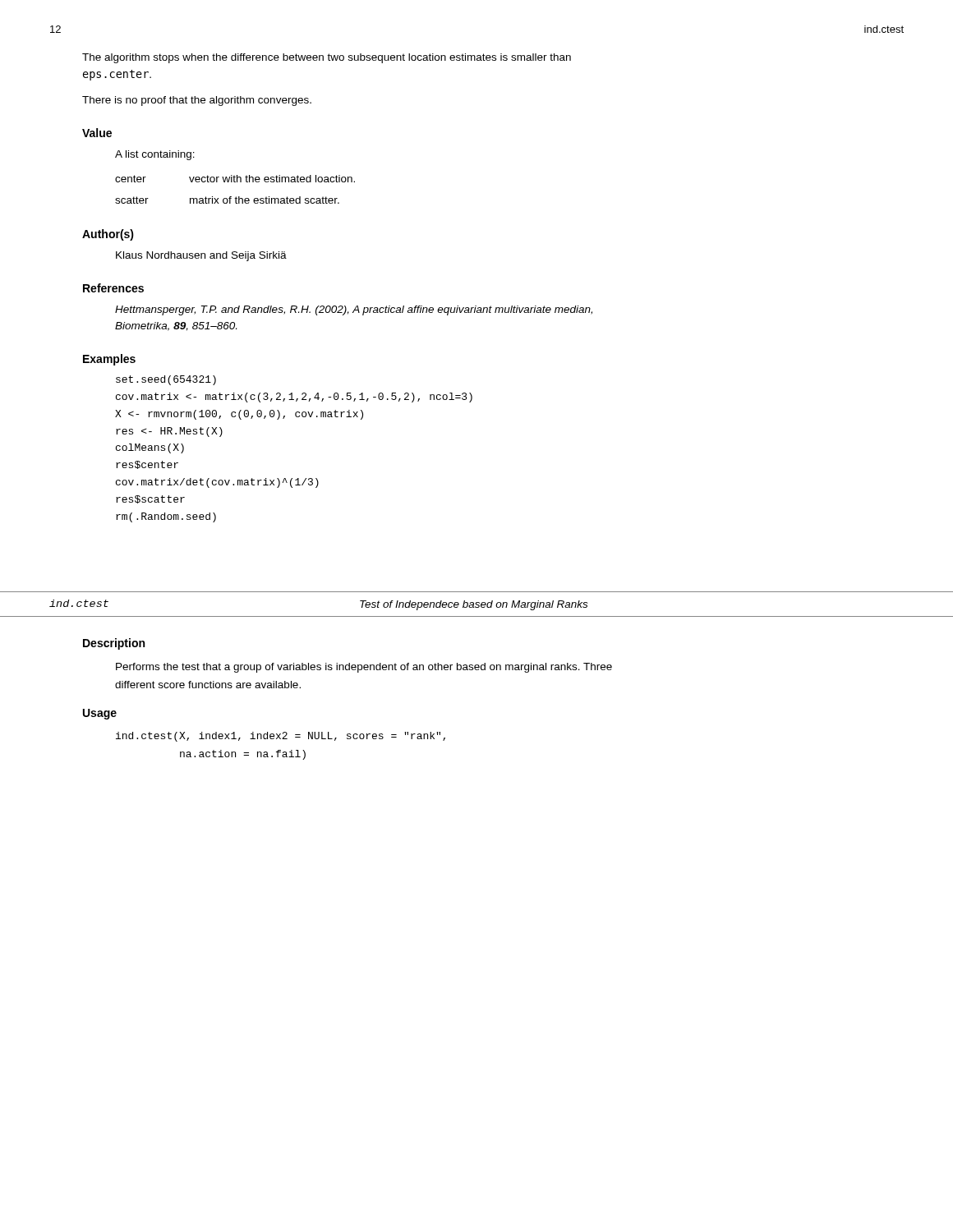Find the list item containing "center vector with"

[x=235, y=179]
